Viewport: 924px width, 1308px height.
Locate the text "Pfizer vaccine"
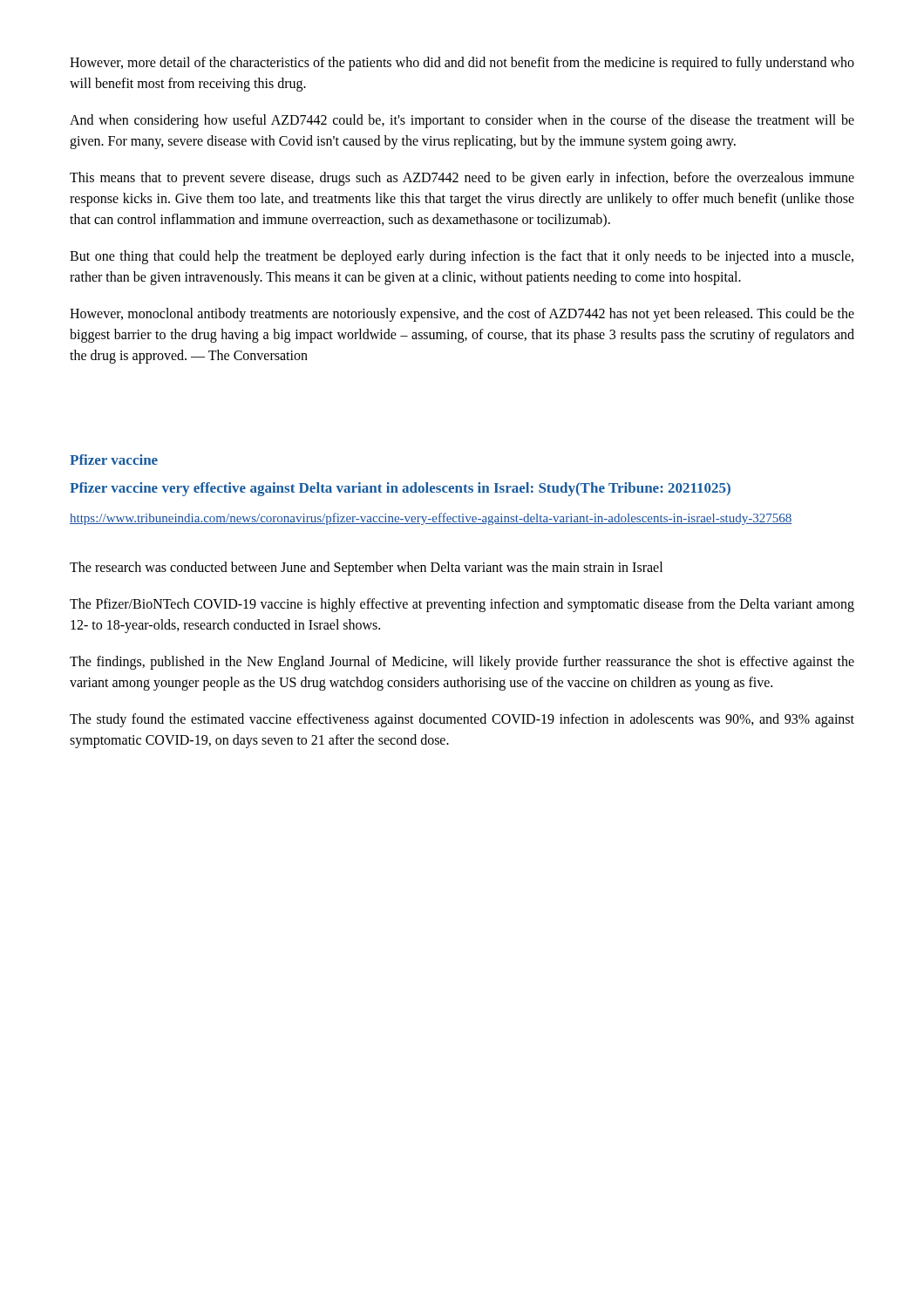tap(114, 460)
